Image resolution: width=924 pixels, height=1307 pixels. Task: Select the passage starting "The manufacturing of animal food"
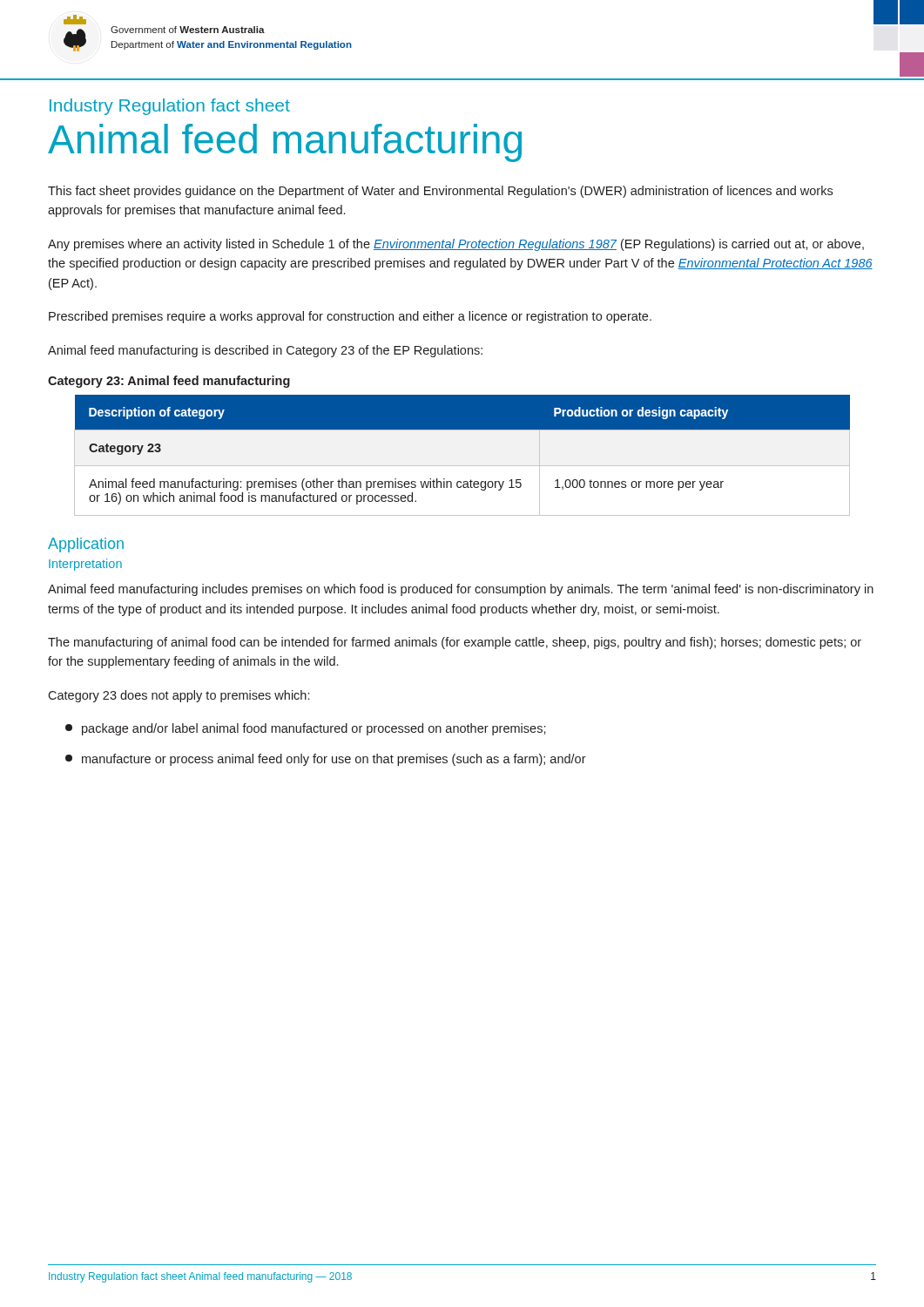[455, 652]
